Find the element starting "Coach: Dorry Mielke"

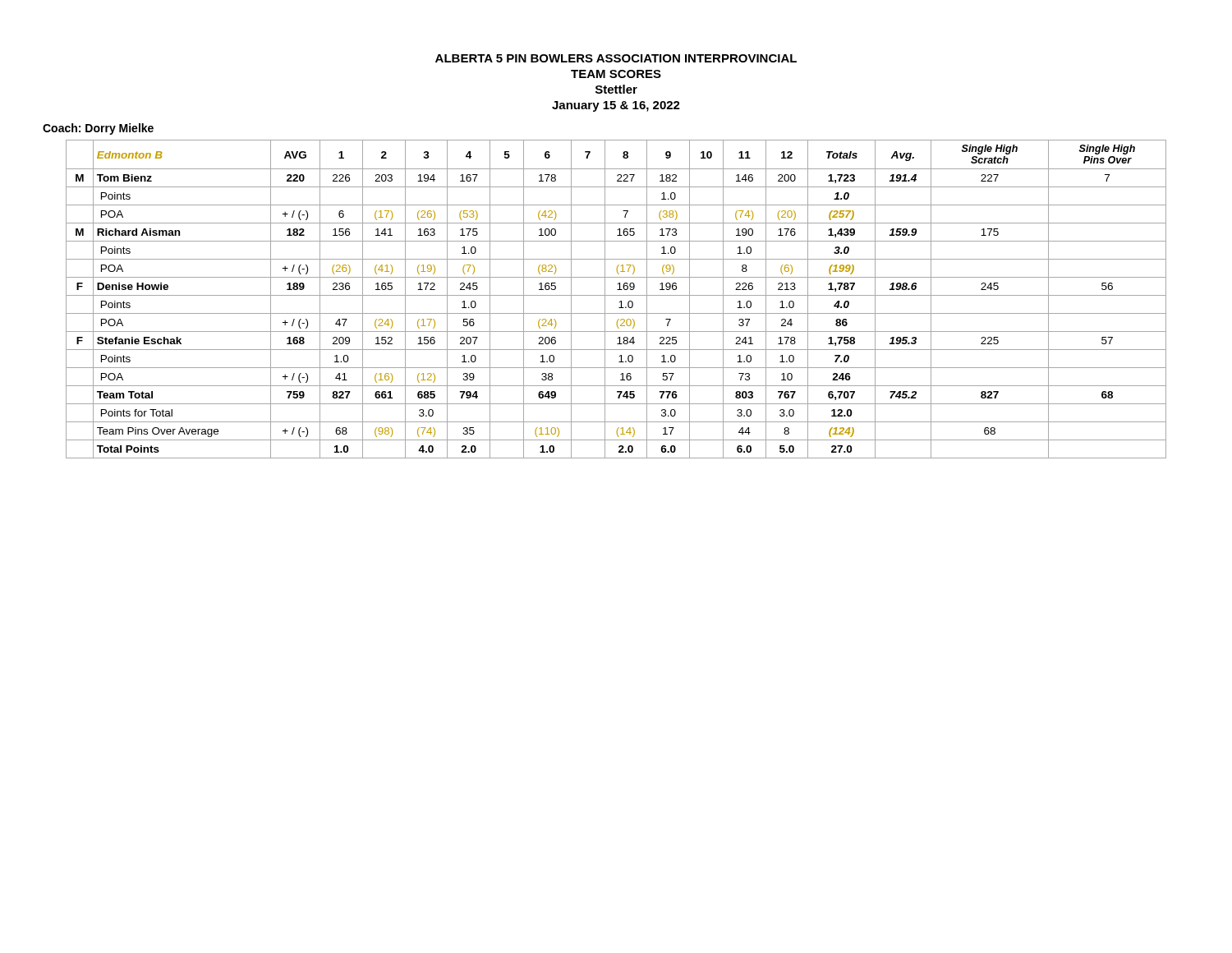[x=98, y=128]
